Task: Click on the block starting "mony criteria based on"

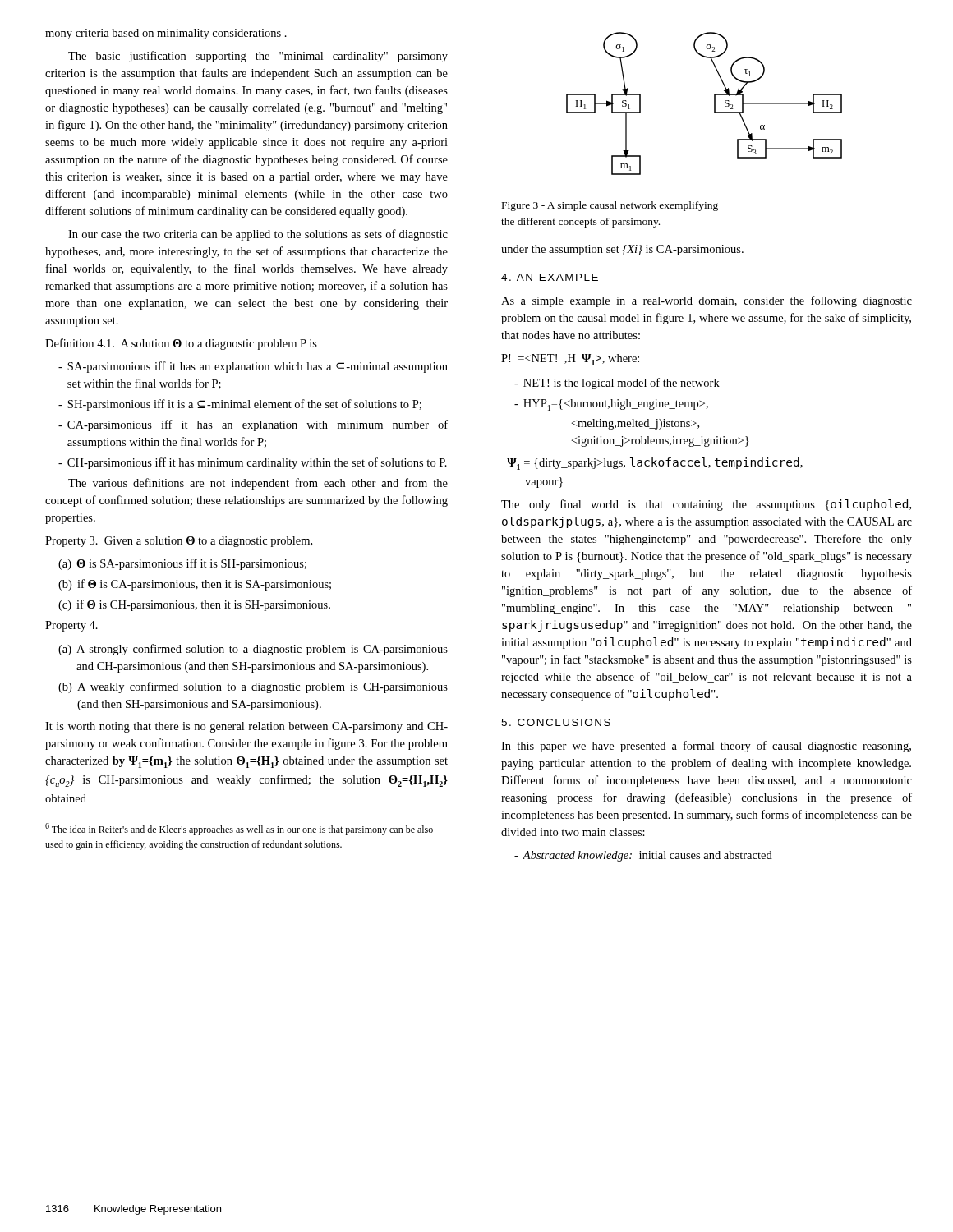Action: (246, 33)
